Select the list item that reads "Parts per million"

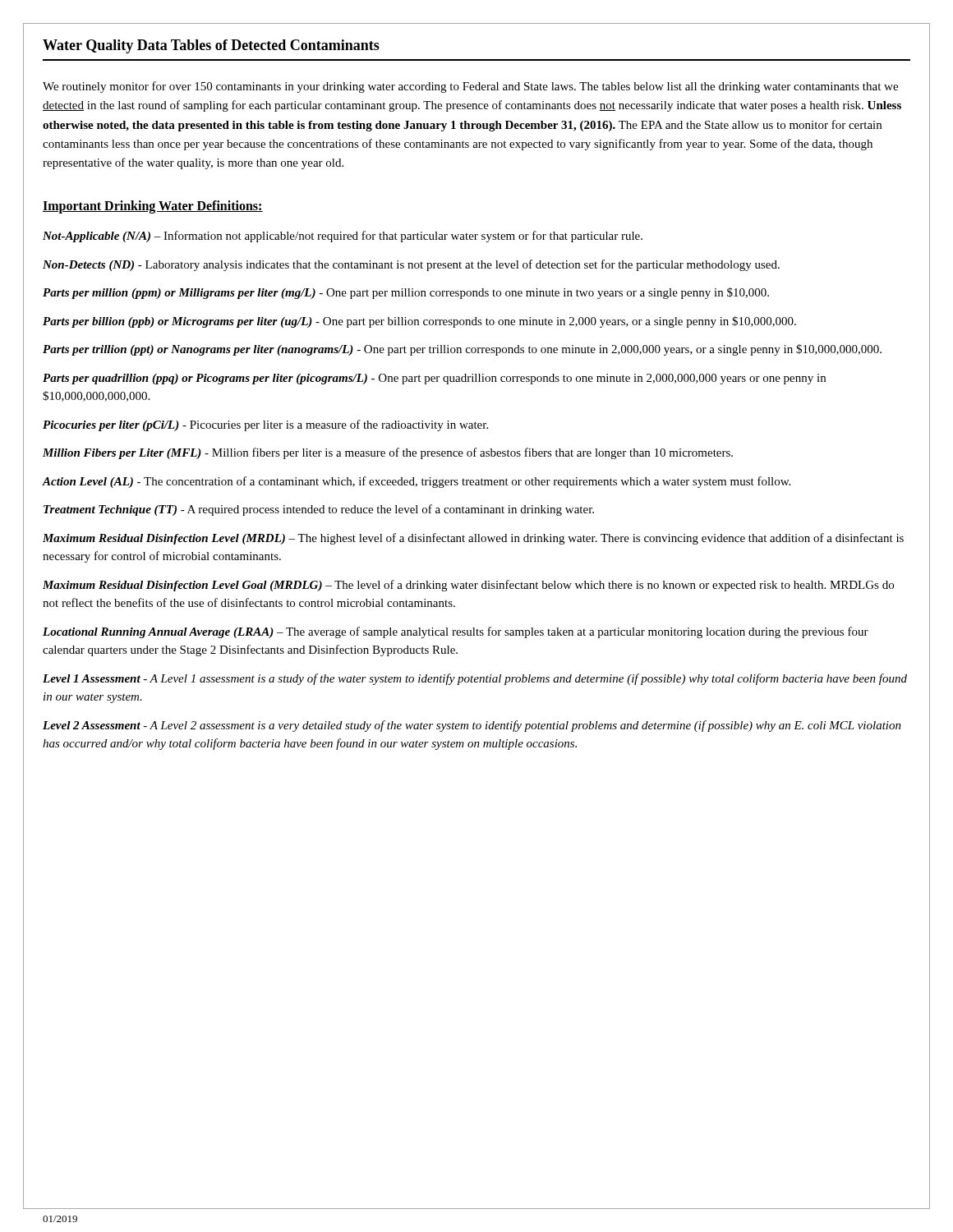406,293
